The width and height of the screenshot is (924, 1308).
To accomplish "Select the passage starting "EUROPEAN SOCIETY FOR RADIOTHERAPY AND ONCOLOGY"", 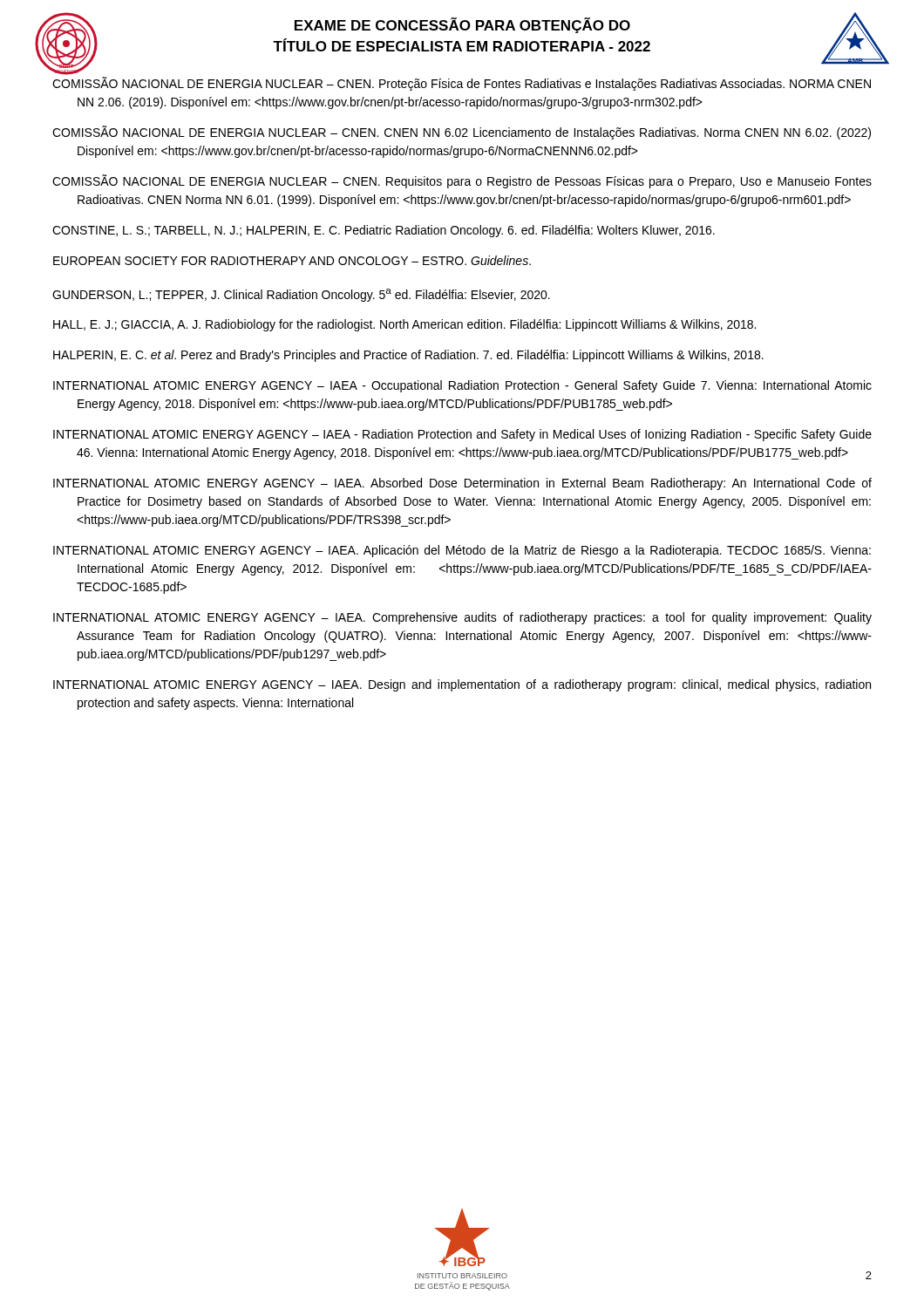I will click(x=292, y=260).
